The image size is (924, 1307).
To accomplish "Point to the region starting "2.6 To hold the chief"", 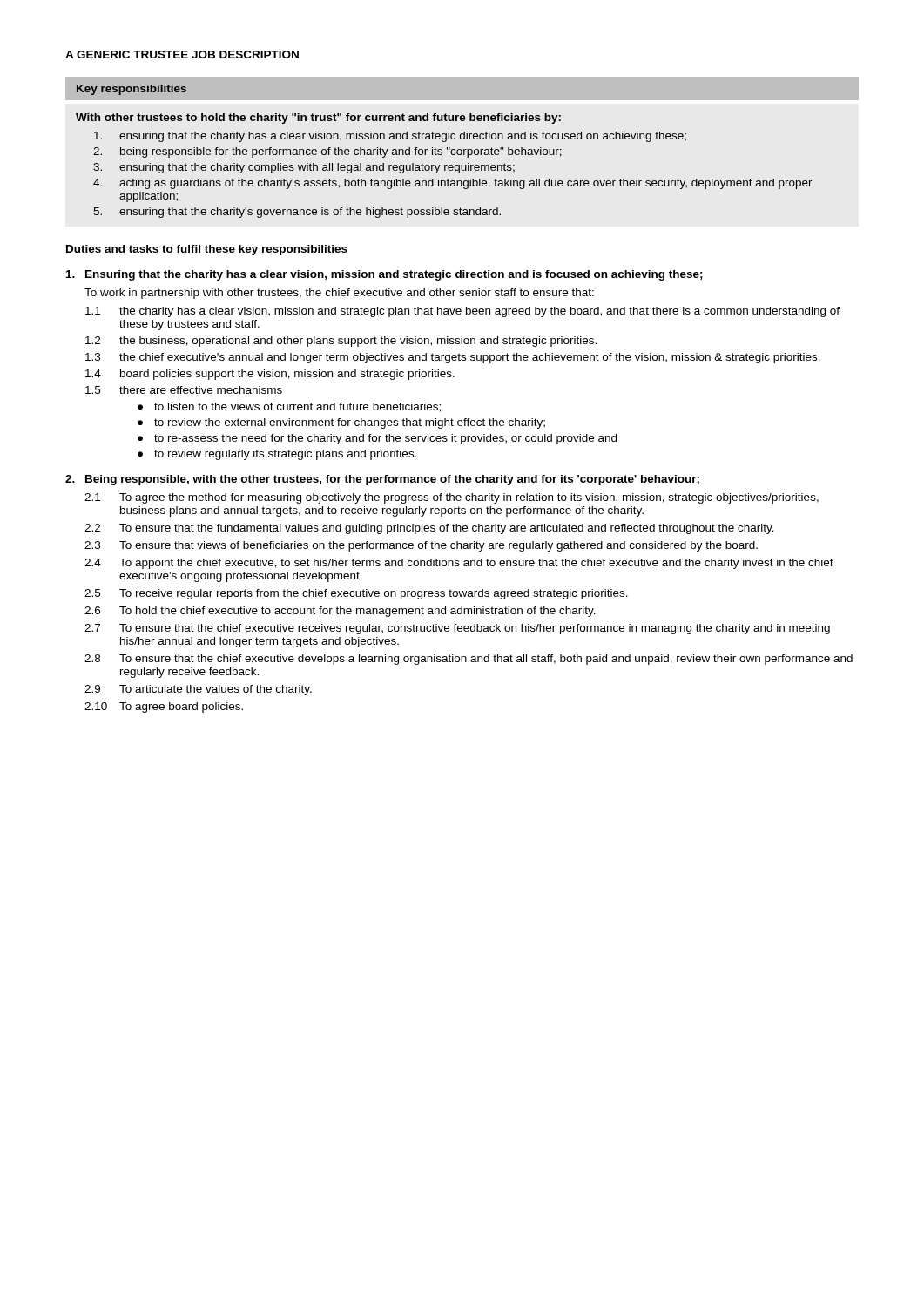I will pos(340,610).
